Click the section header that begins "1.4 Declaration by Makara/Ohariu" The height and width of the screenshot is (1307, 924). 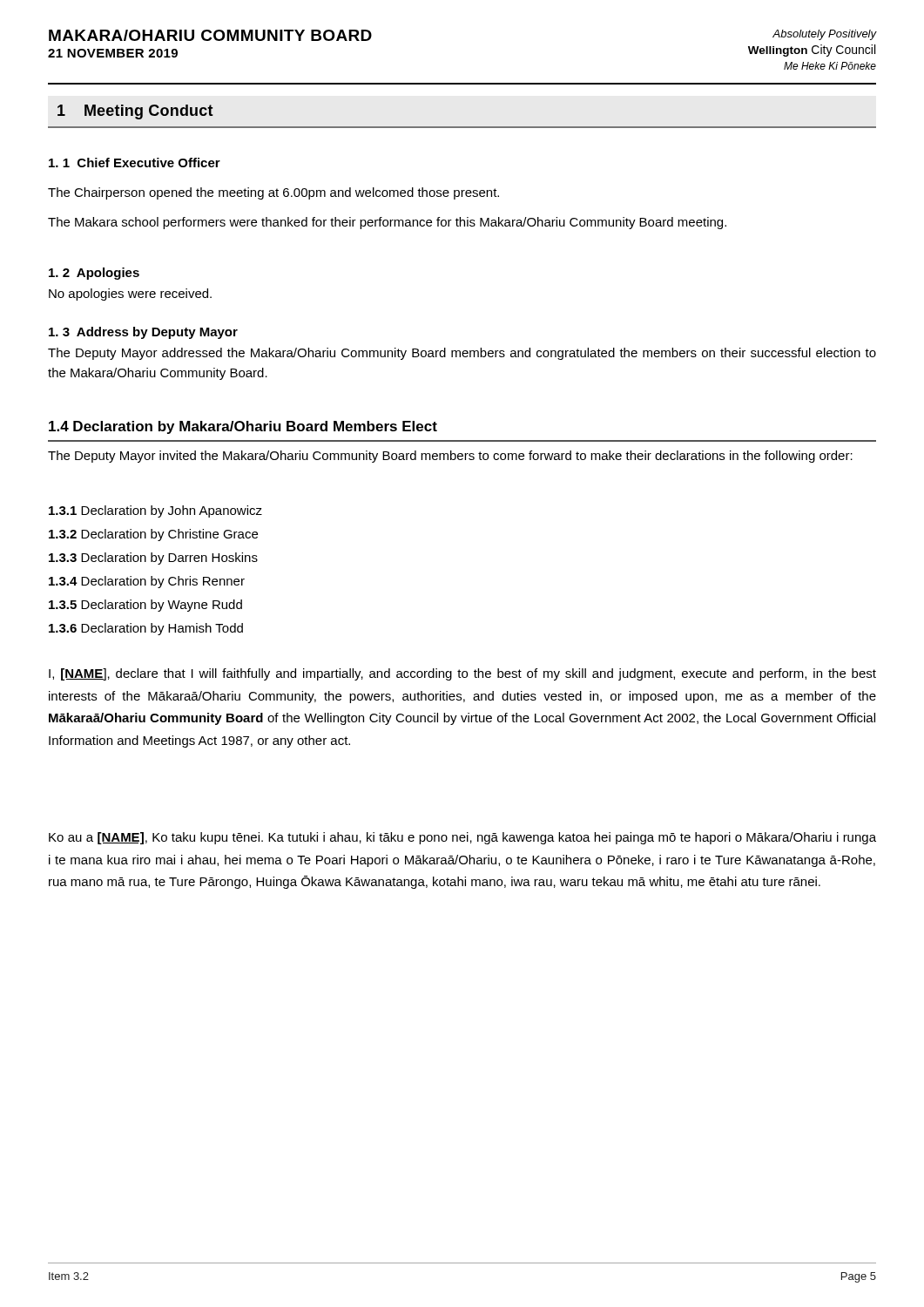pyautogui.click(x=242, y=427)
